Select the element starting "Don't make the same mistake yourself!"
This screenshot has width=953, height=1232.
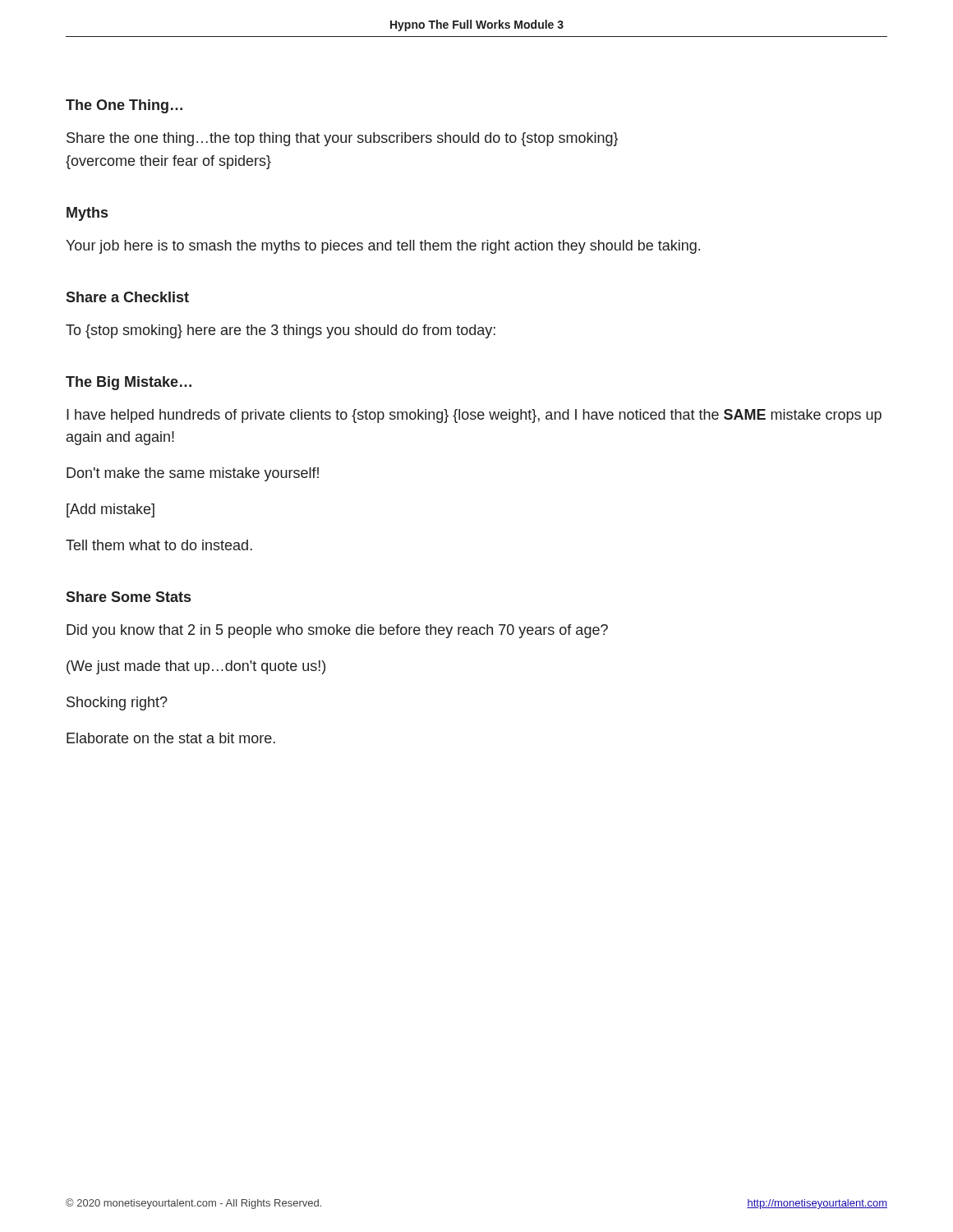(x=193, y=473)
